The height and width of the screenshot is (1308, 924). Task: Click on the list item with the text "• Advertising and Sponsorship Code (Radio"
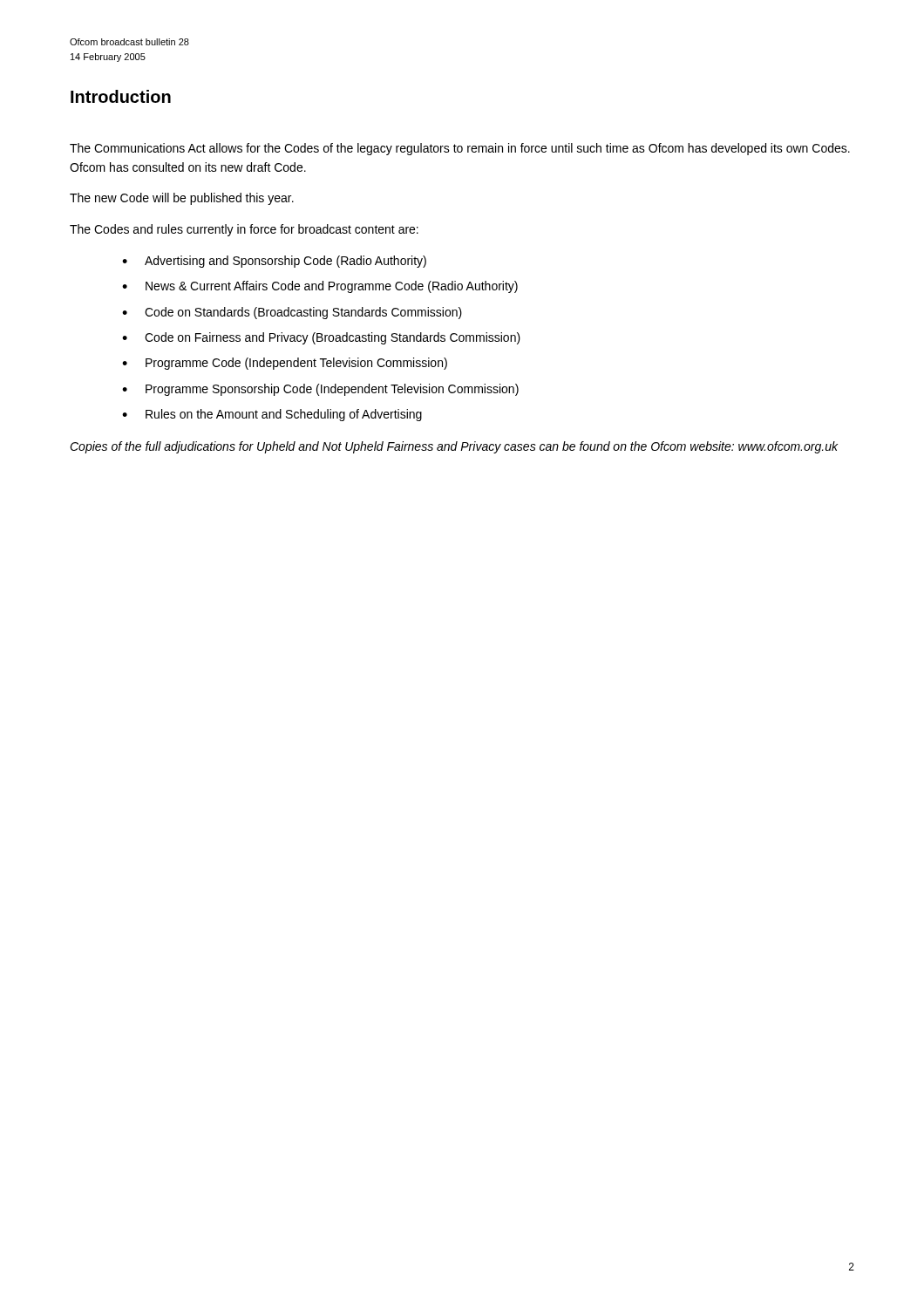pyautogui.click(x=274, y=262)
